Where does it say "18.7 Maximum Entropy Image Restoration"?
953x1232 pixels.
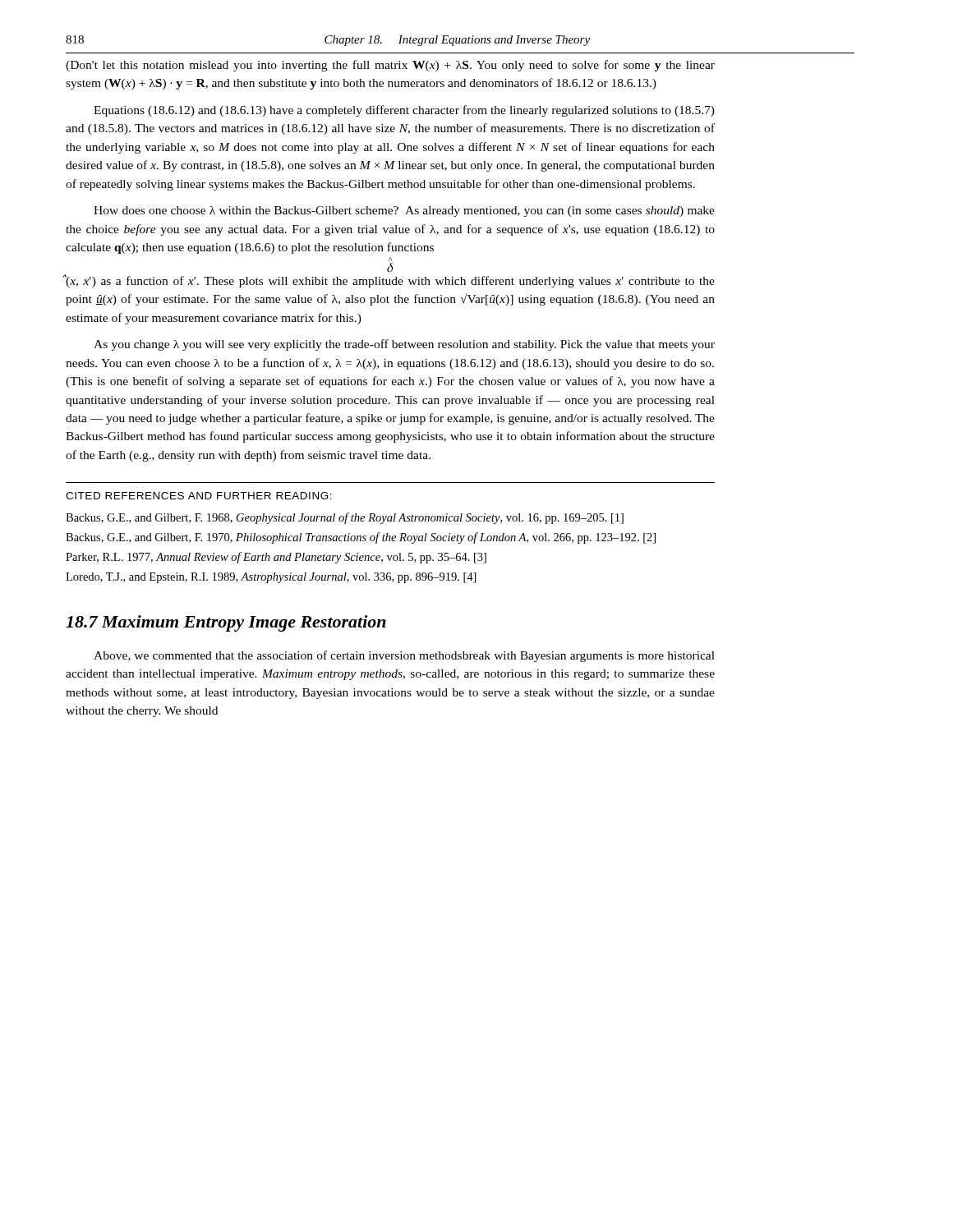click(x=226, y=621)
